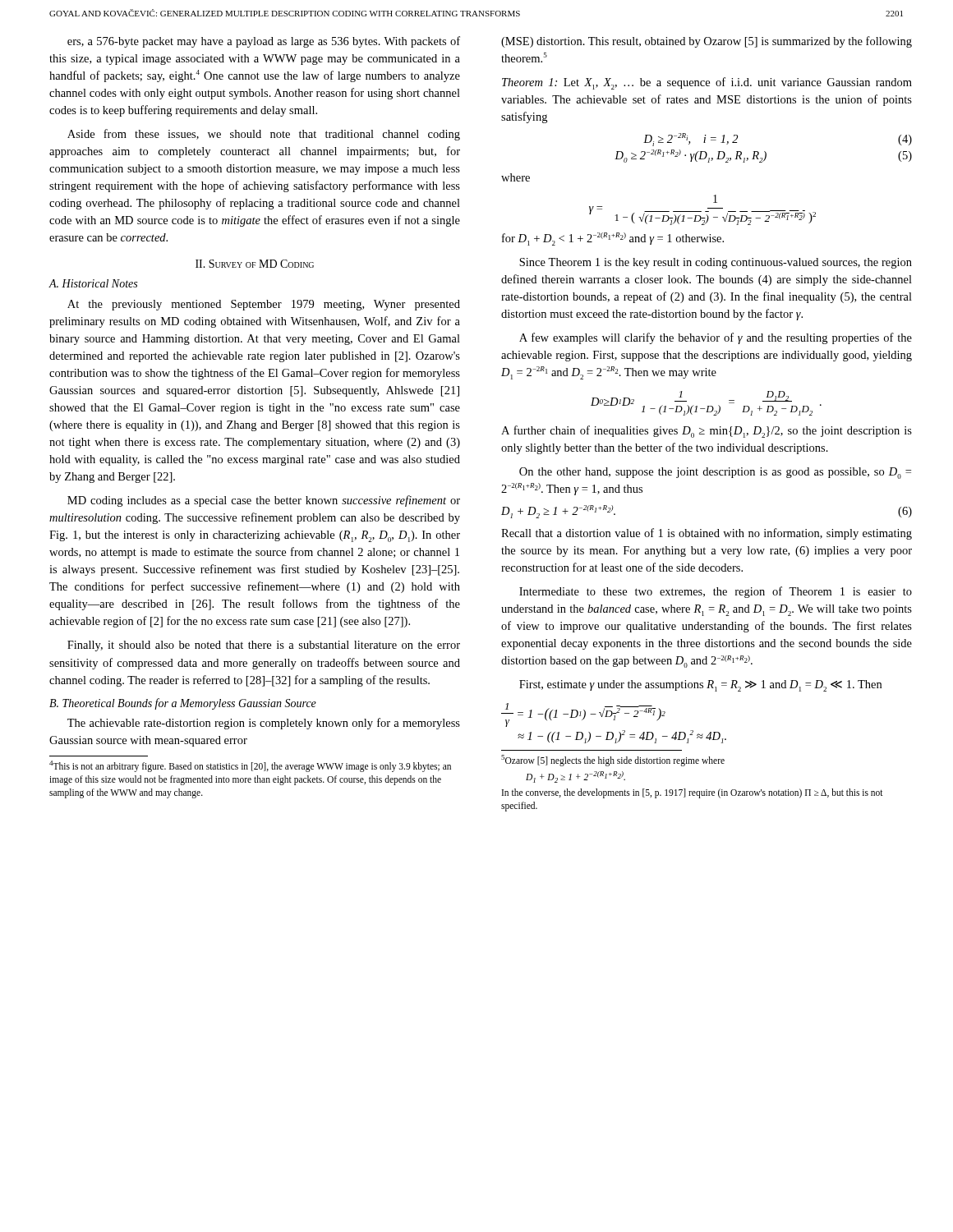The height and width of the screenshot is (1232, 953).
Task: Find the text starting "γ = 1 1 − ( √(1−D1)(1−D2)"
Action: click(705, 209)
